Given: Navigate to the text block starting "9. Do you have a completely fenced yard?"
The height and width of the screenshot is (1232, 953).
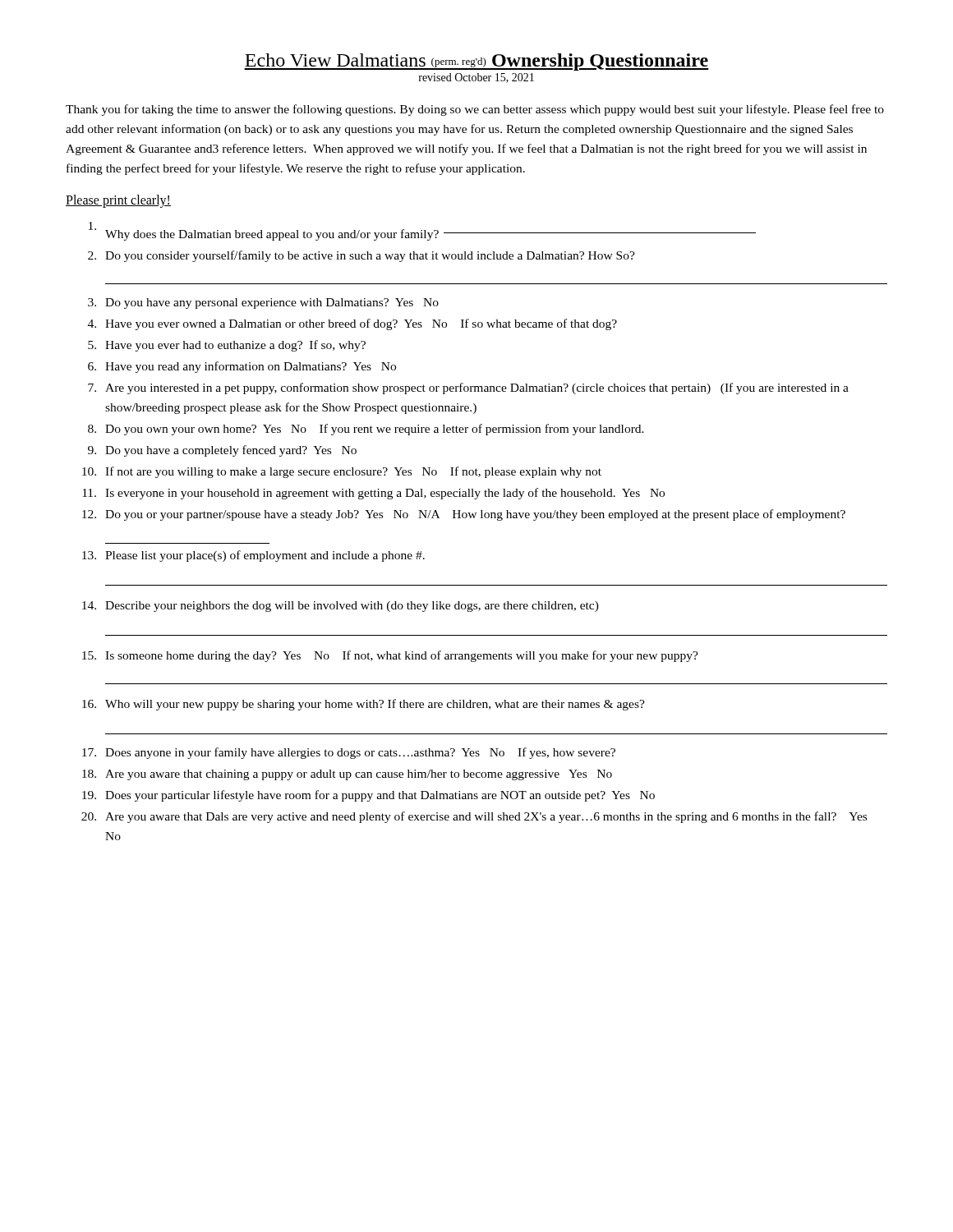Looking at the screenshot, I should pos(222,451).
